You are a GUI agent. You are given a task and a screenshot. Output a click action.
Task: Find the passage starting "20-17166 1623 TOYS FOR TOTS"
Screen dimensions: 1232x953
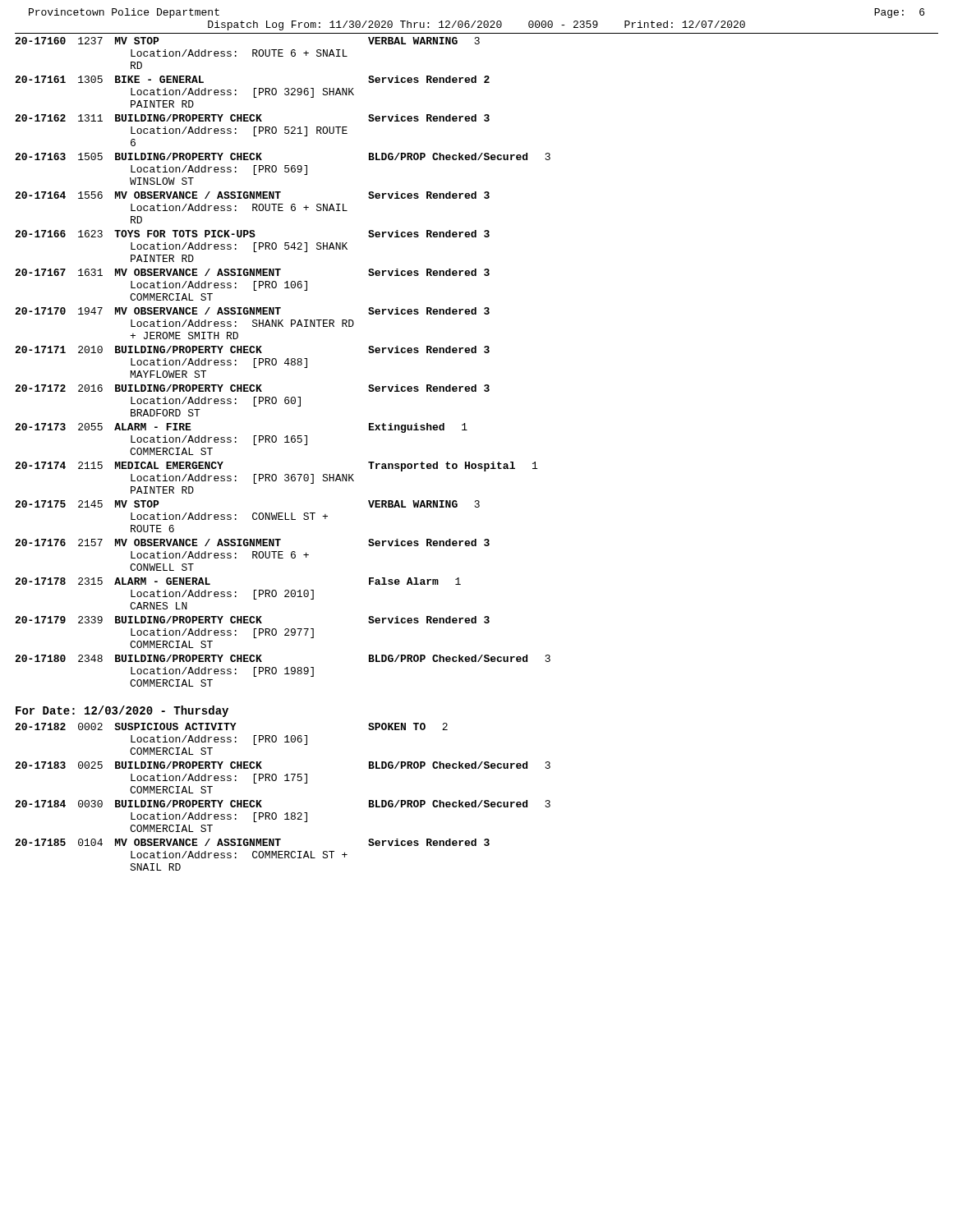[x=476, y=247]
